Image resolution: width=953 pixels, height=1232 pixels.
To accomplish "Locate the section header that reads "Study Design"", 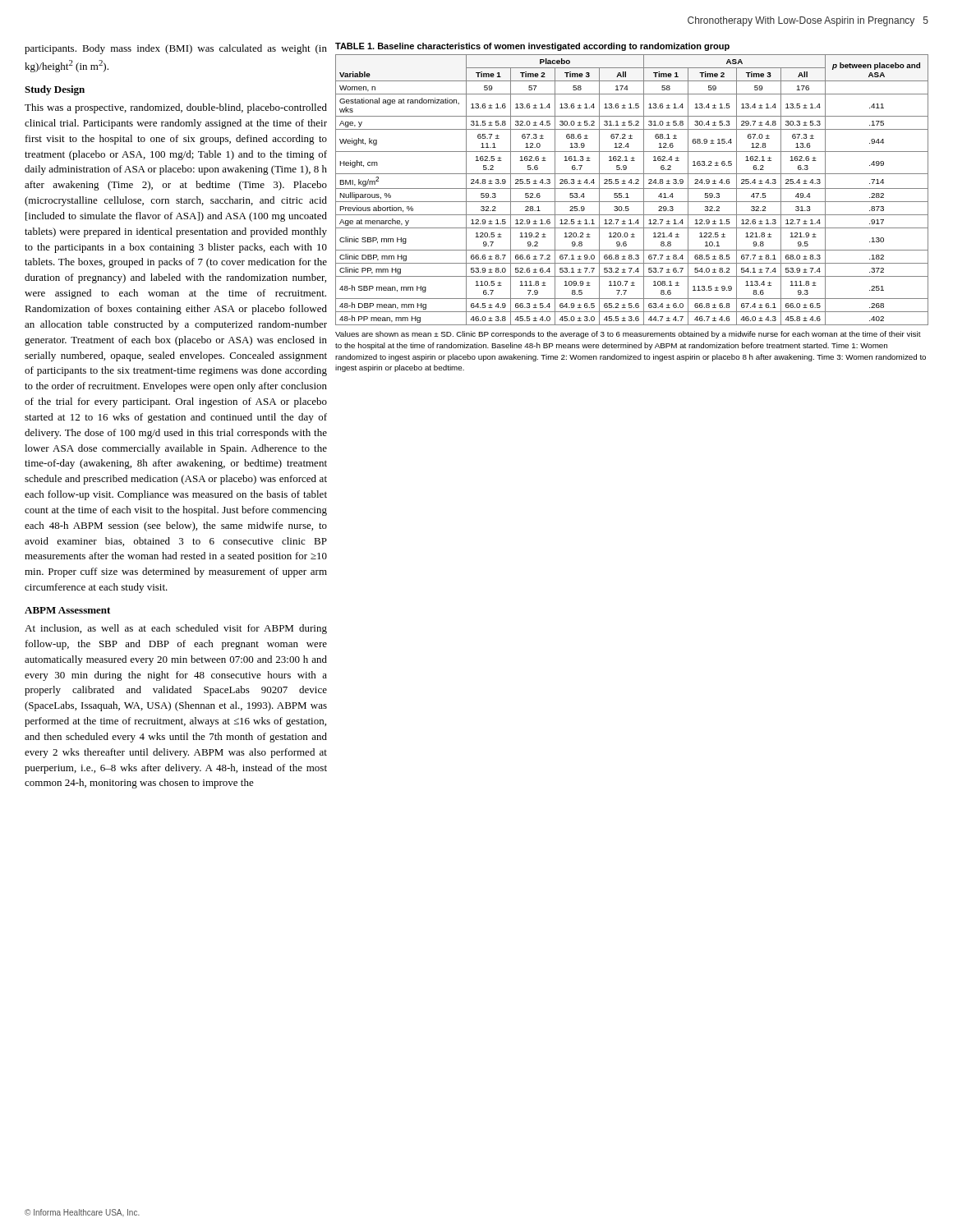I will (x=55, y=89).
